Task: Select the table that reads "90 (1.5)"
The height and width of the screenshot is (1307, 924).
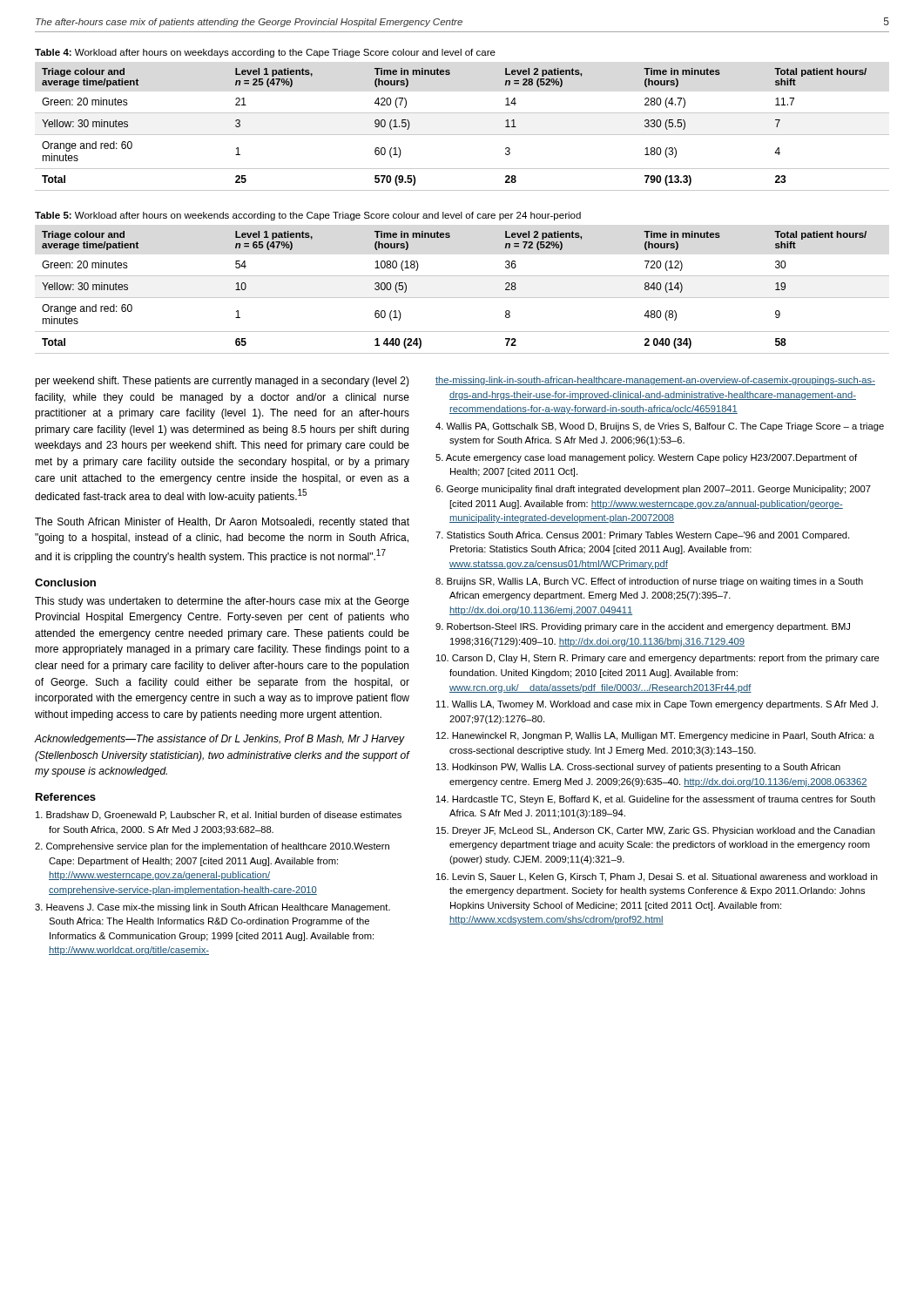Action: point(462,126)
